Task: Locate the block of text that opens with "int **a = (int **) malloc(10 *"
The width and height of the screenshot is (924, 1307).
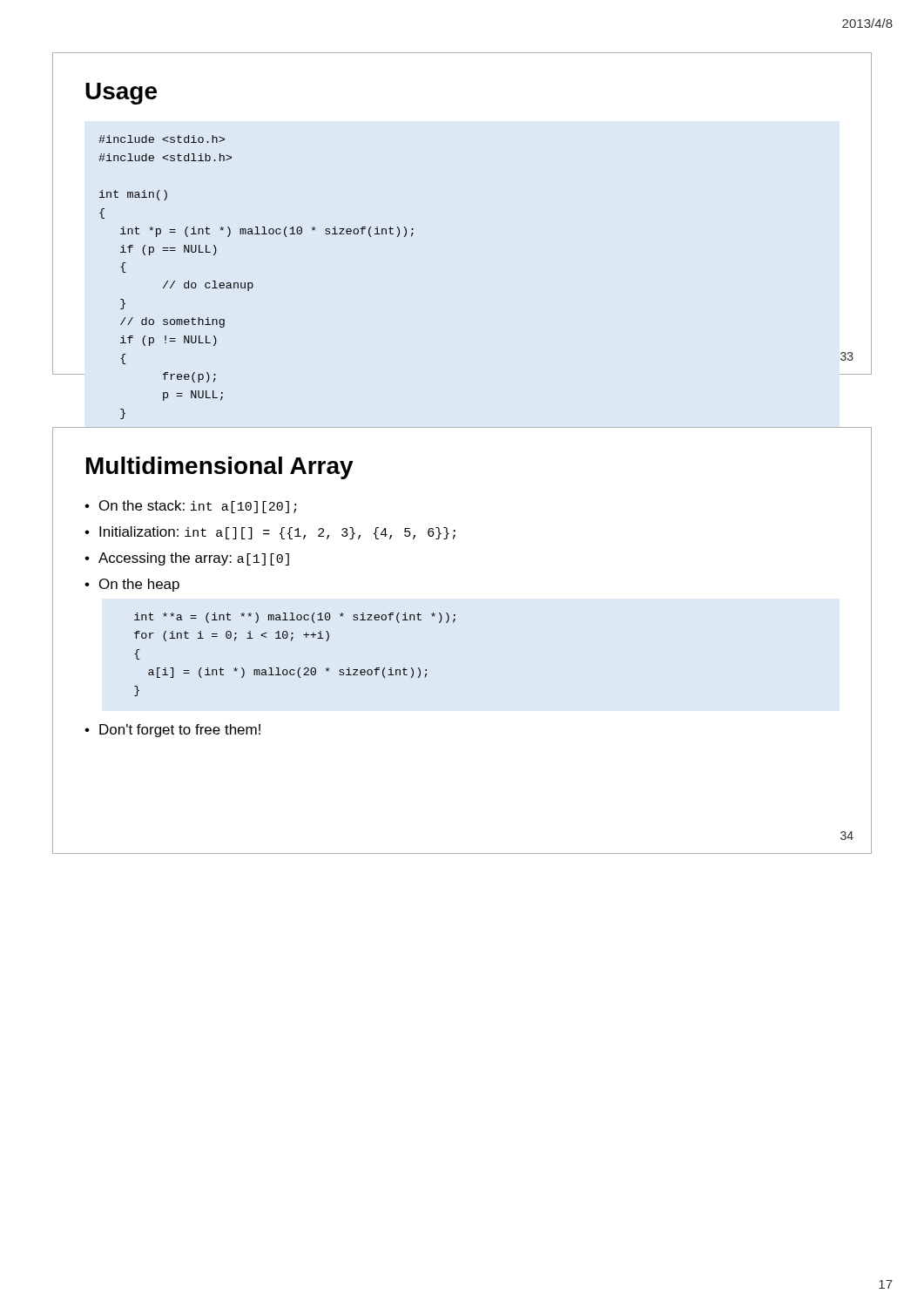Action: click(x=295, y=618)
